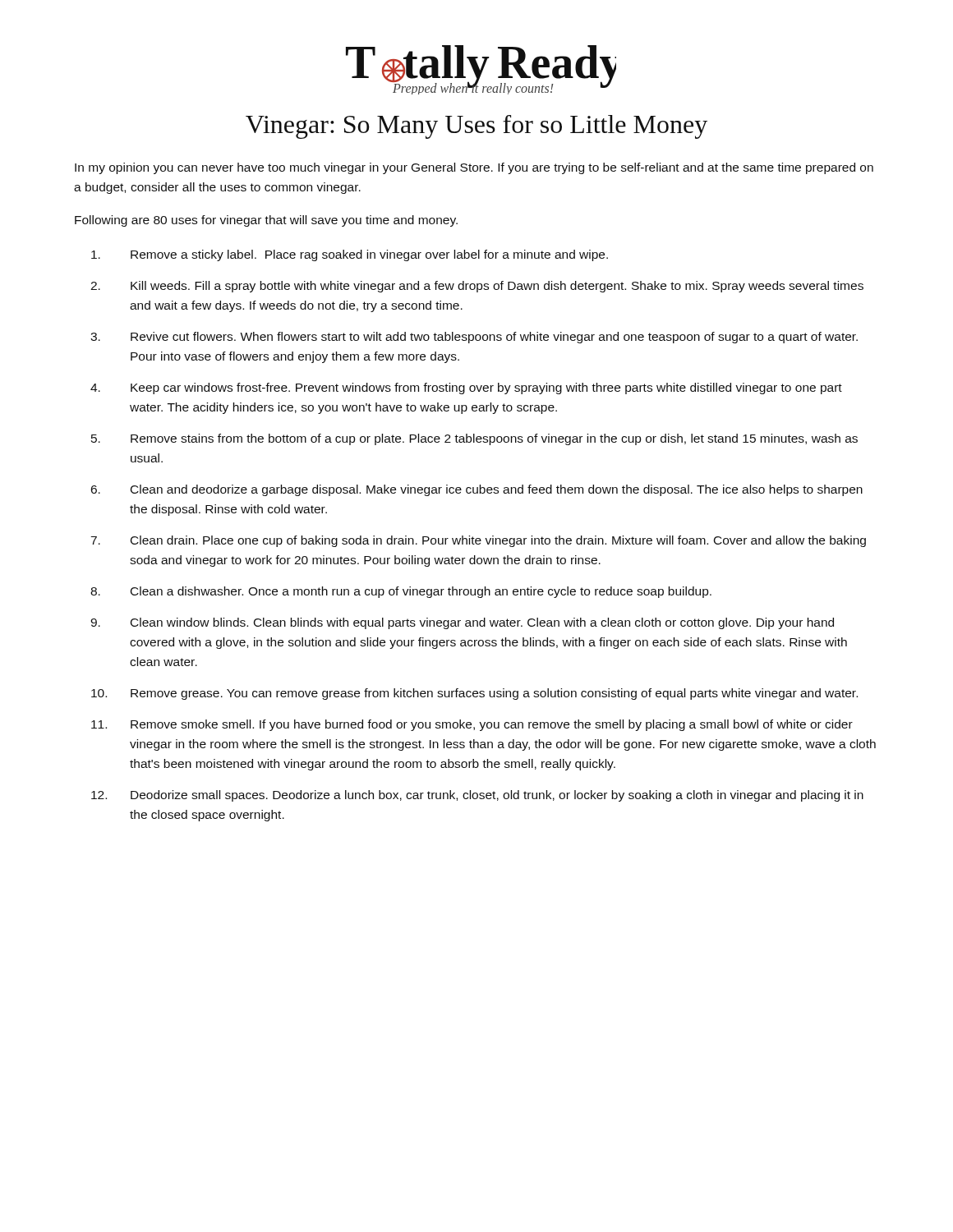Find the list item that reads "3. Revive cut flowers. When"
Viewport: 953px width, 1232px height.
tap(476, 347)
